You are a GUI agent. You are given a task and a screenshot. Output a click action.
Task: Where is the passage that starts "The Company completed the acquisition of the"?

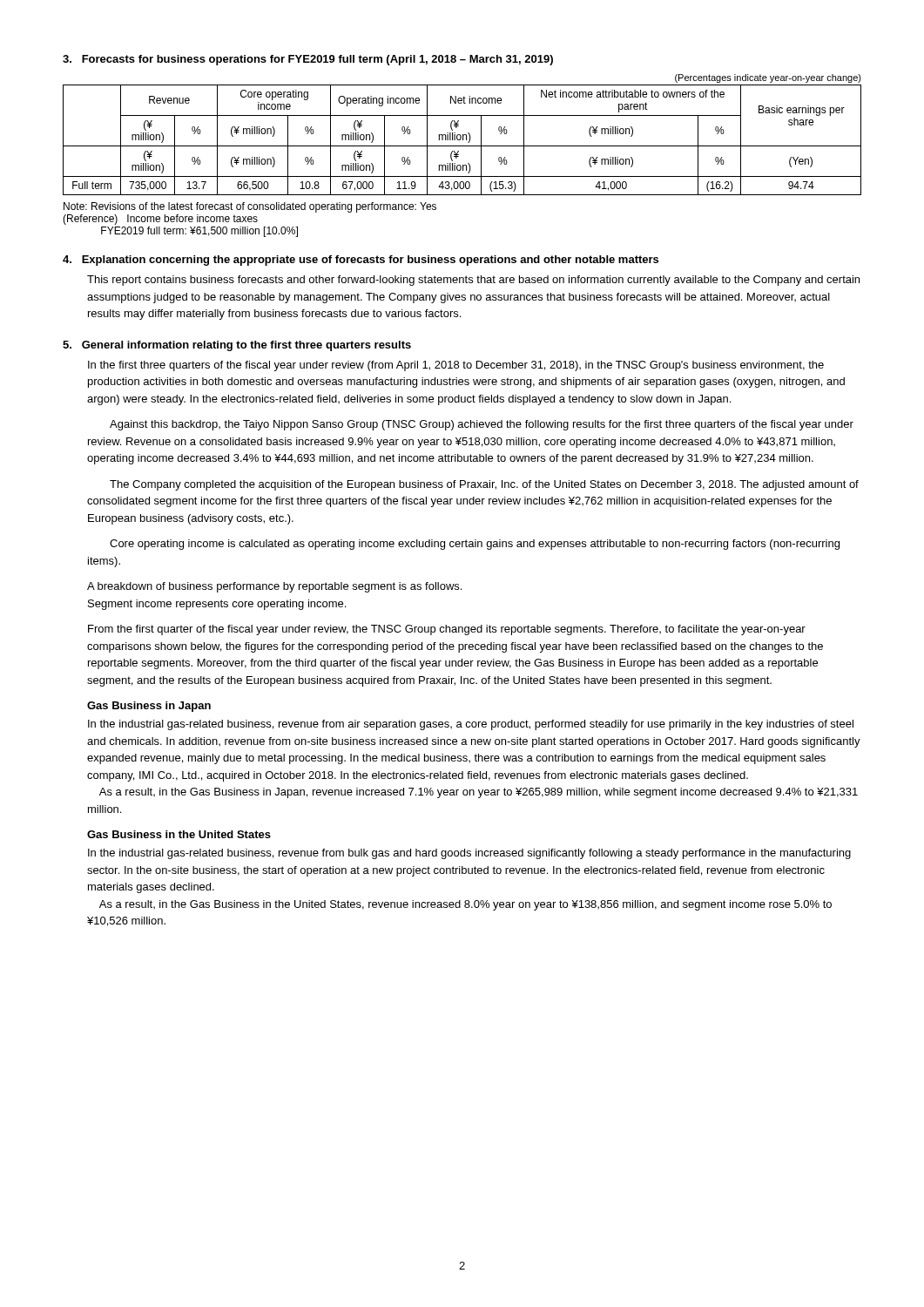click(x=473, y=501)
